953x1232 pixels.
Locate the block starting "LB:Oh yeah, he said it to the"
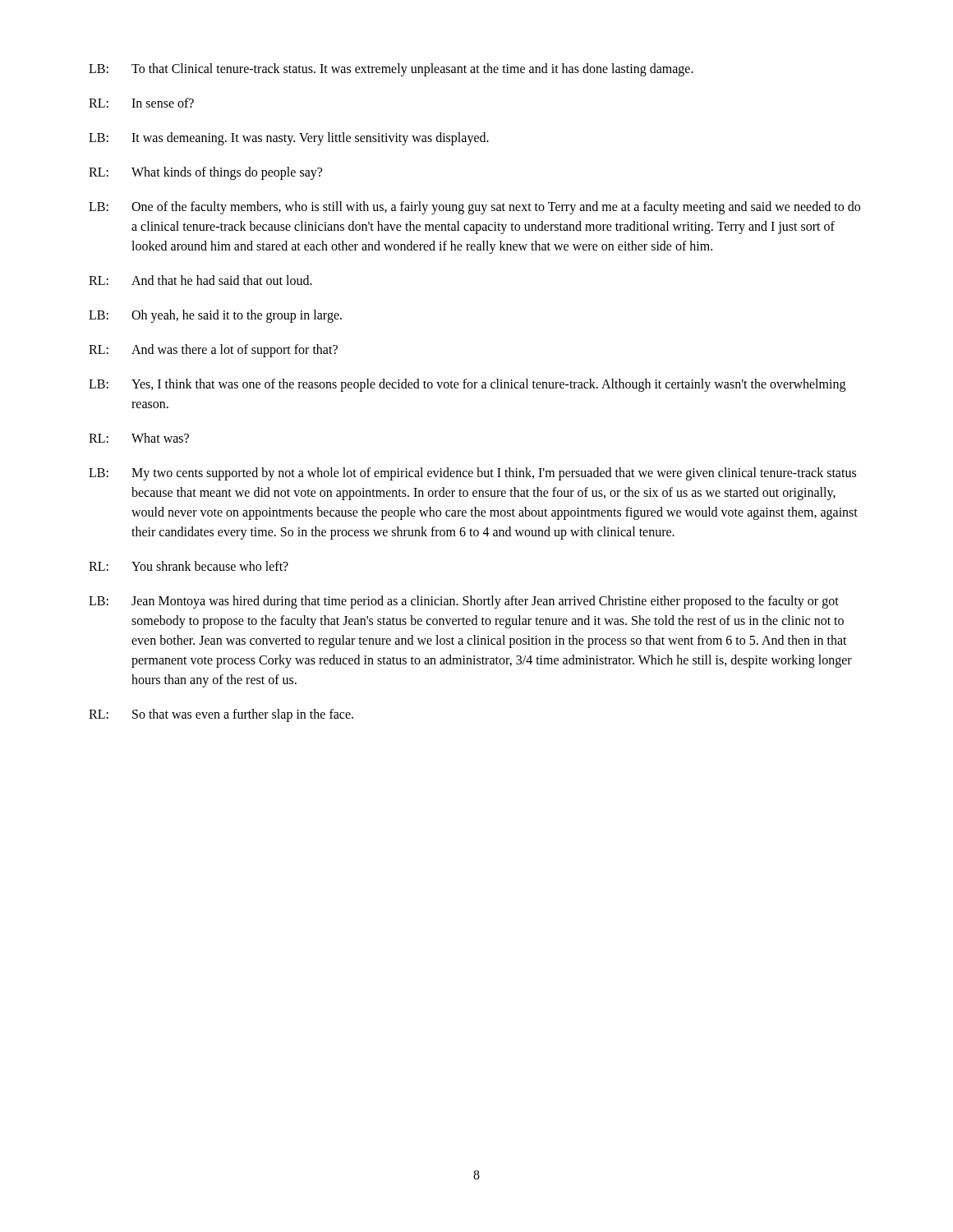coord(215,316)
